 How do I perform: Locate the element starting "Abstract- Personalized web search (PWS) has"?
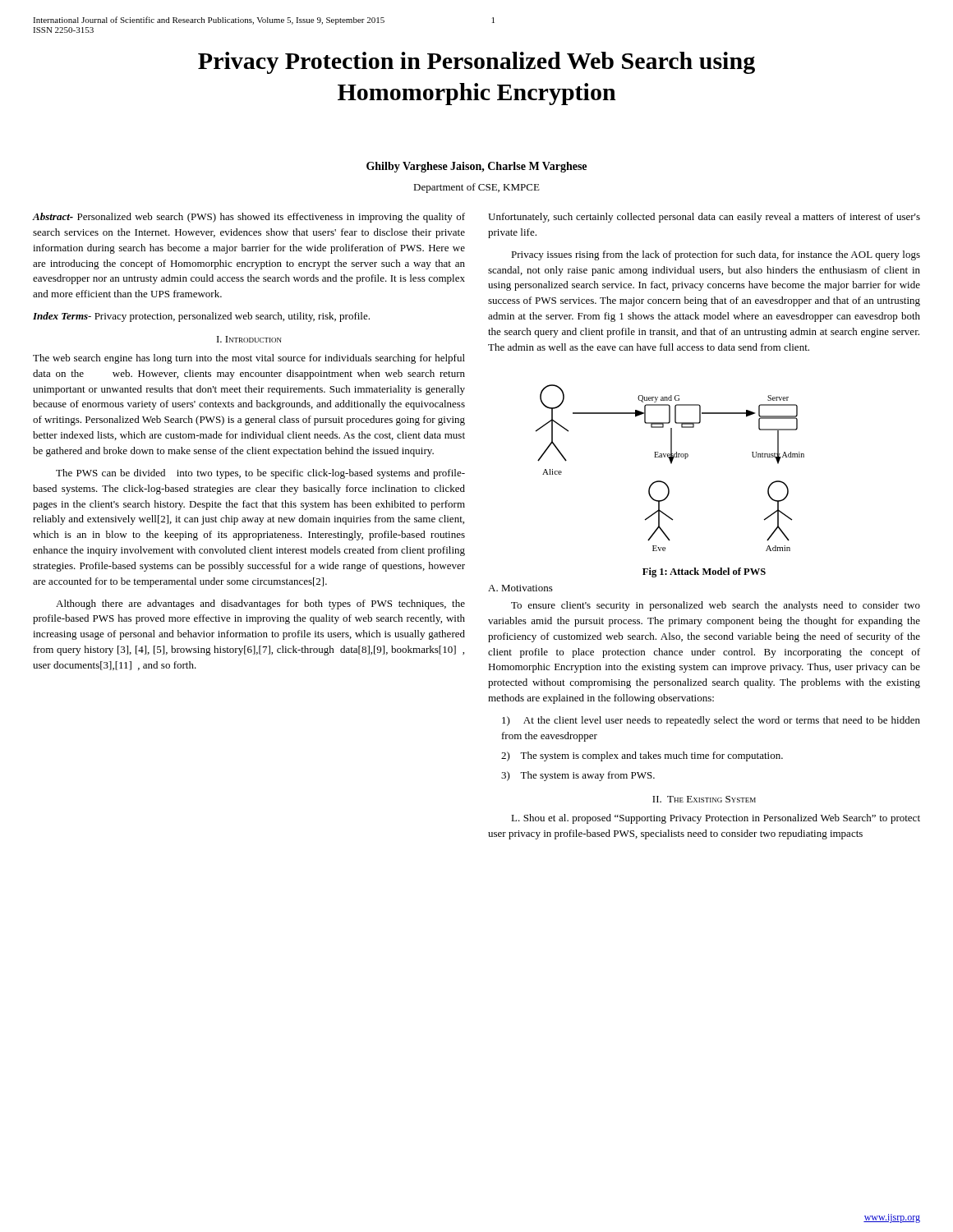coord(249,256)
